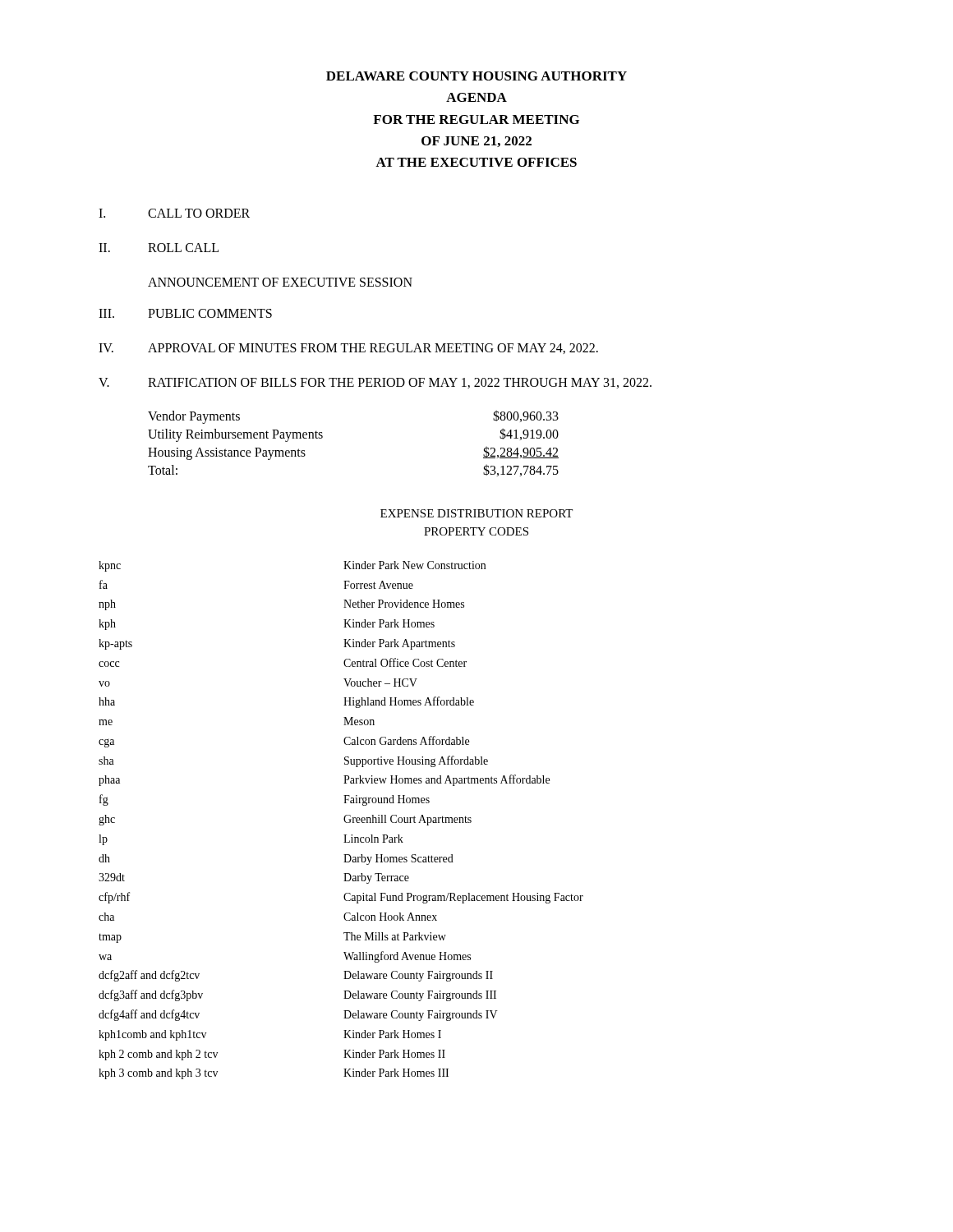
Task: Click on the title that reads "DELAWARE COUNTY HOUSING AUTHORITY"
Action: tap(476, 119)
